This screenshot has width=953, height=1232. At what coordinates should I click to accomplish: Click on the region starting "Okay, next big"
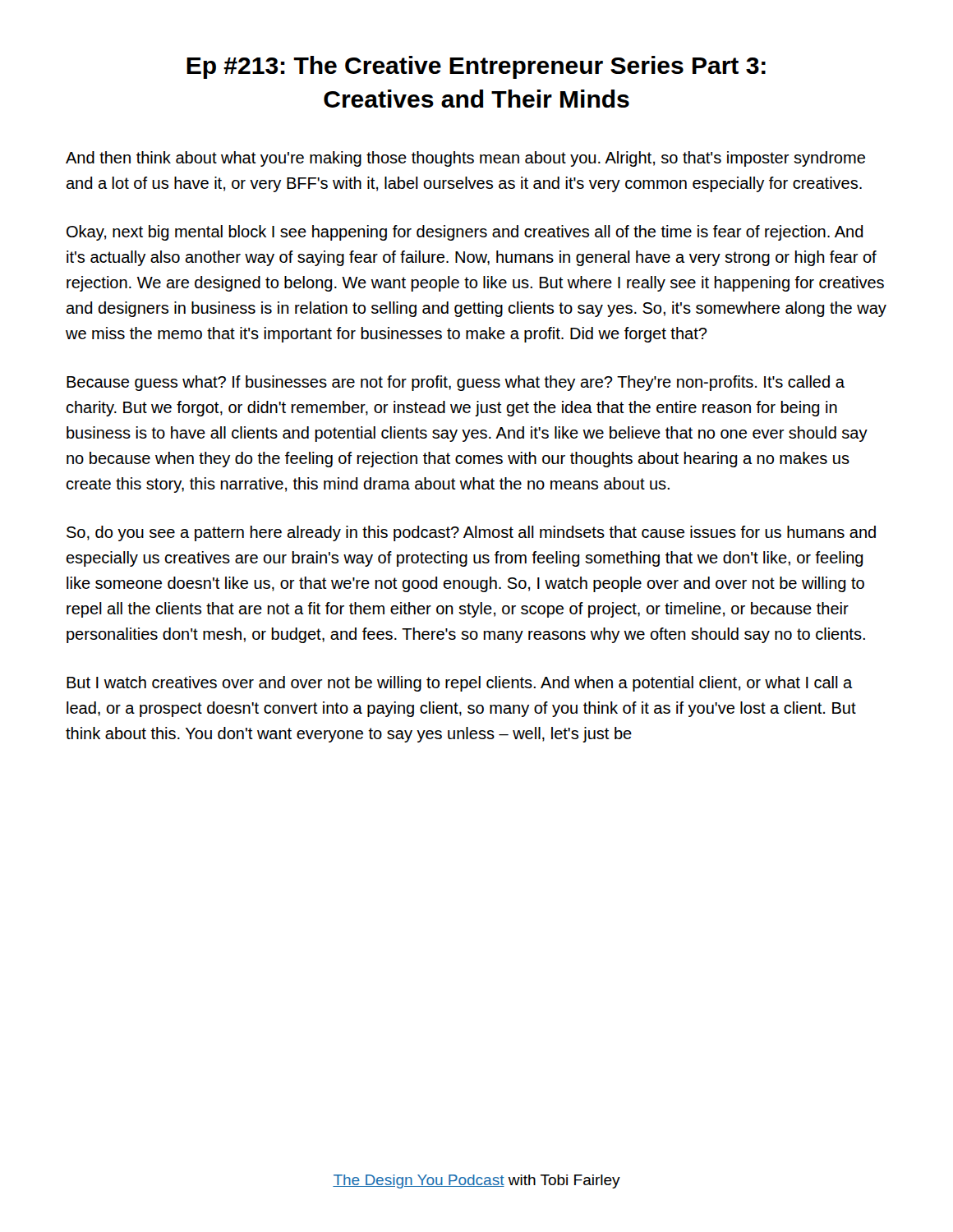(476, 283)
